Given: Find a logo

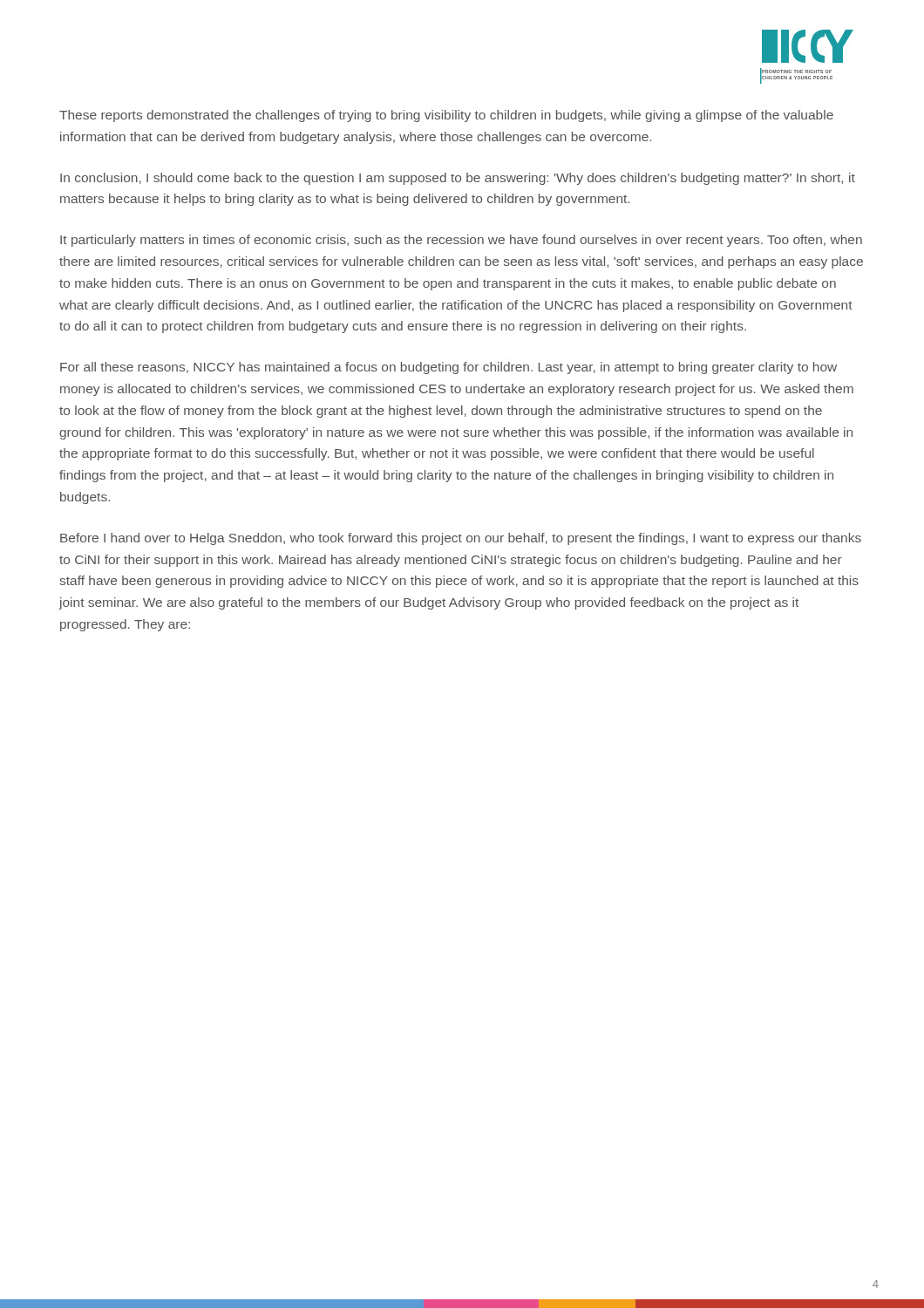Looking at the screenshot, I should 821,56.
